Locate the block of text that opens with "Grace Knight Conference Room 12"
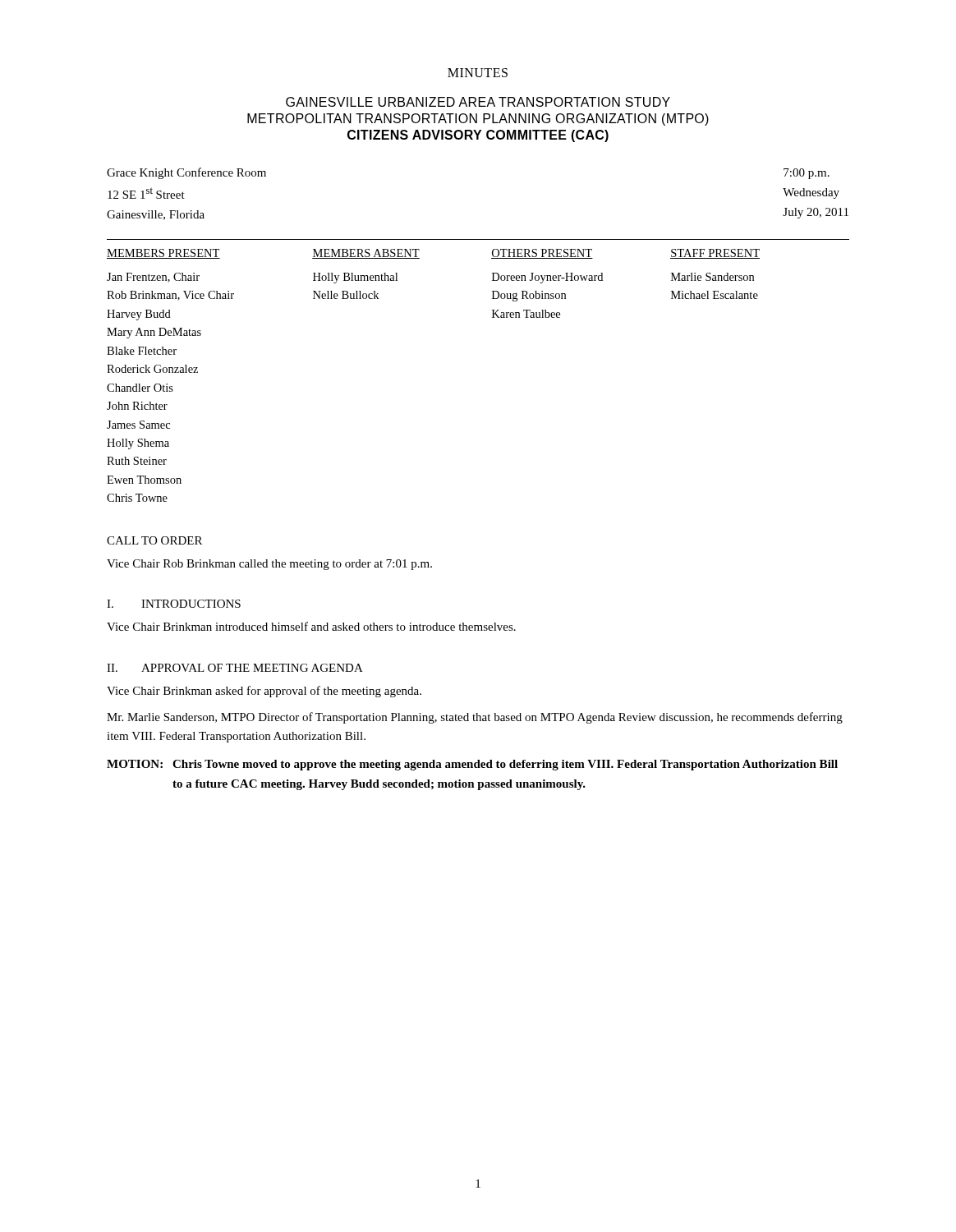 (x=187, y=193)
